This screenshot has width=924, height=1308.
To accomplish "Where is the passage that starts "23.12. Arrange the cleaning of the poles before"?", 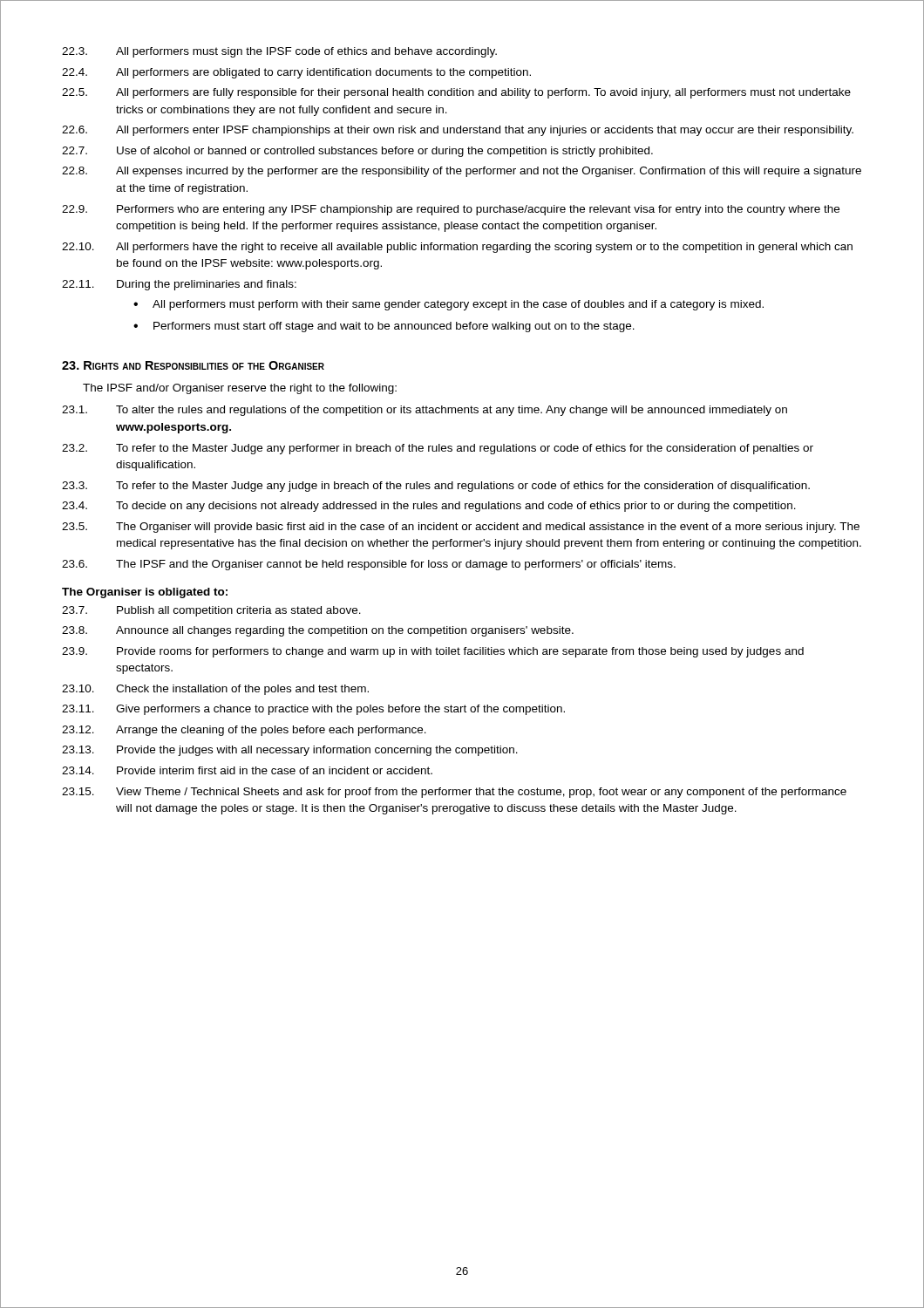I will (x=244, y=731).
